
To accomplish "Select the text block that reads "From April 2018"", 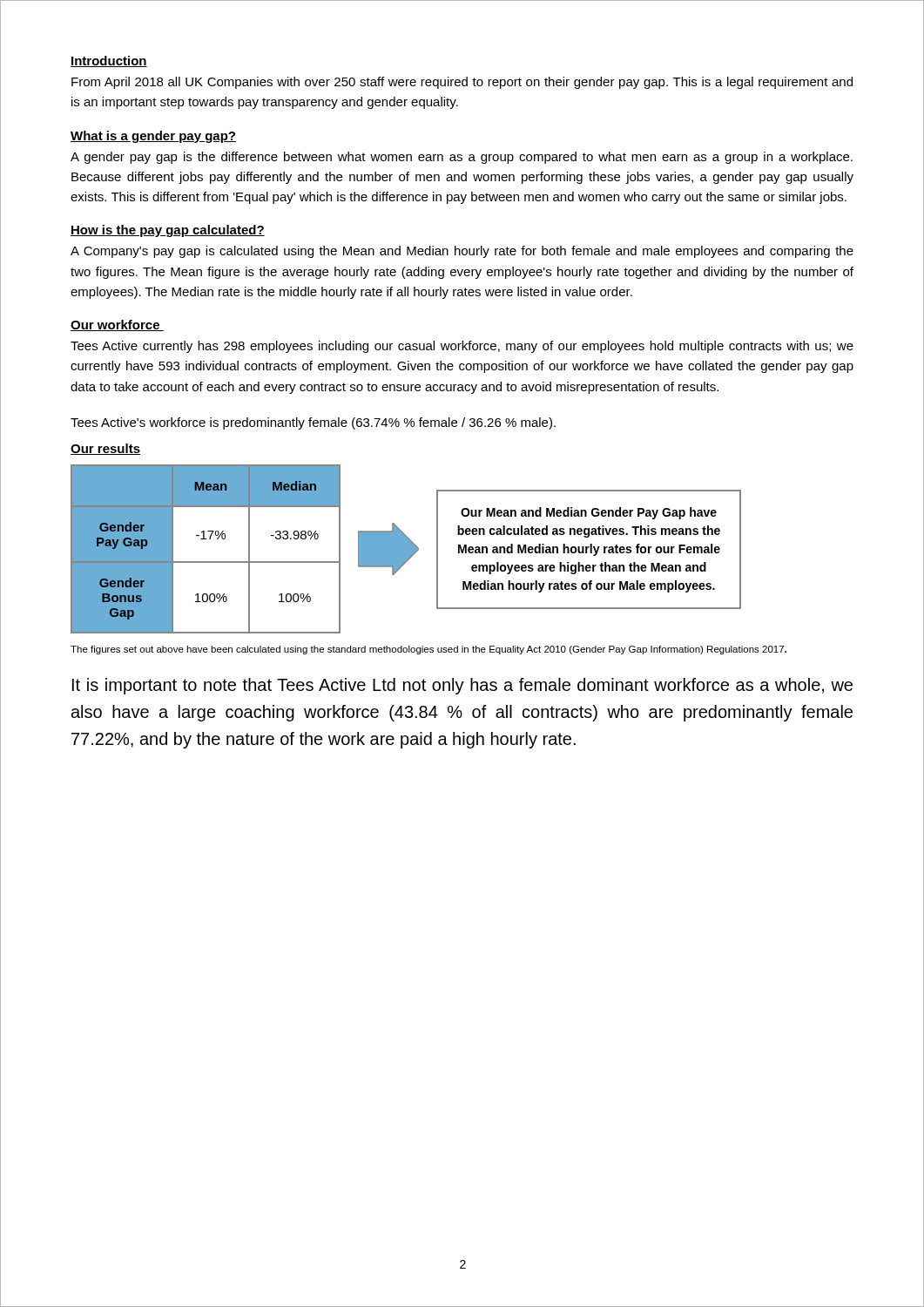I will [462, 92].
